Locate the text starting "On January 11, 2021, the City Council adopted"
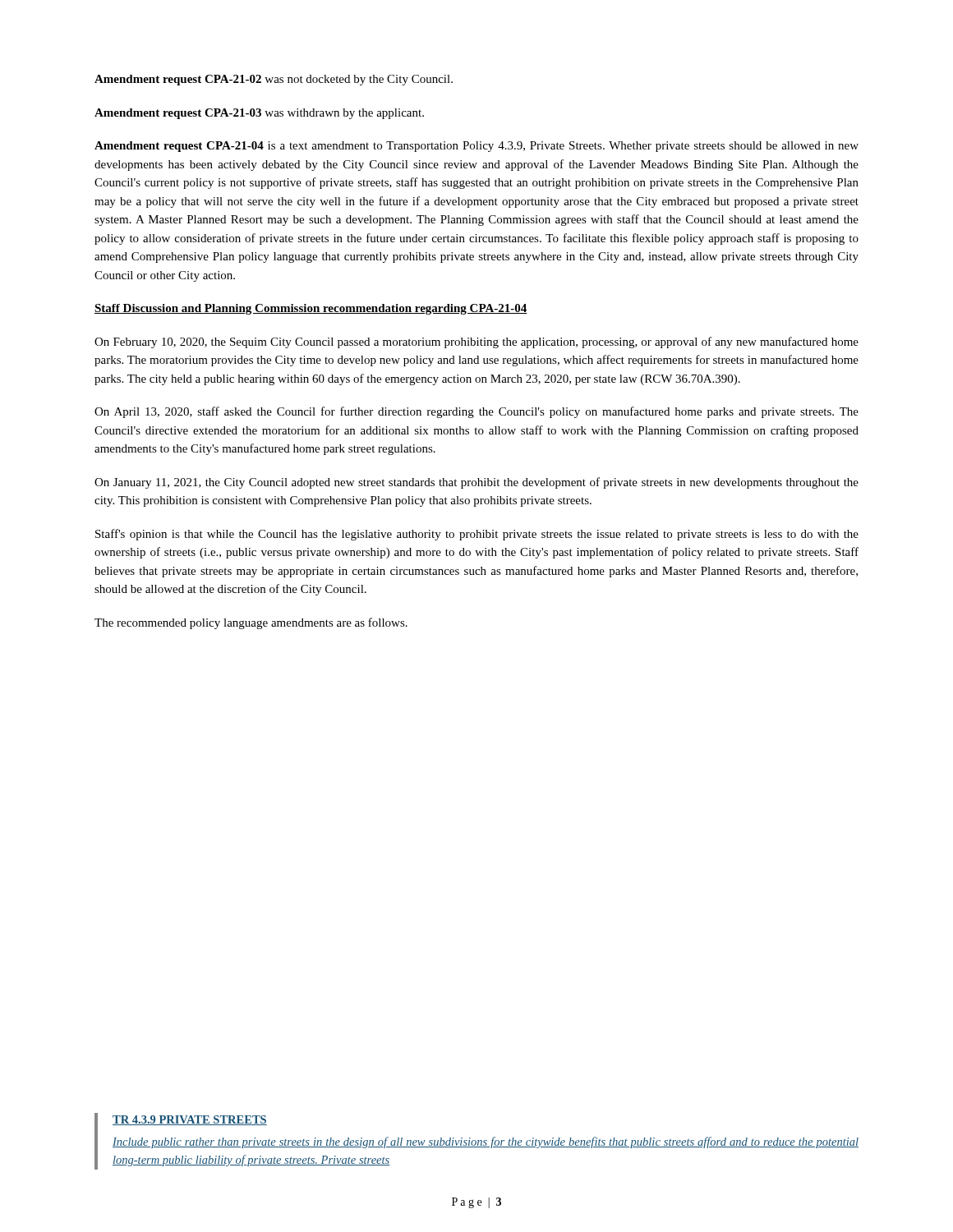This screenshot has height=1232, width=953. pyautogui.click(x=476, y=491)
